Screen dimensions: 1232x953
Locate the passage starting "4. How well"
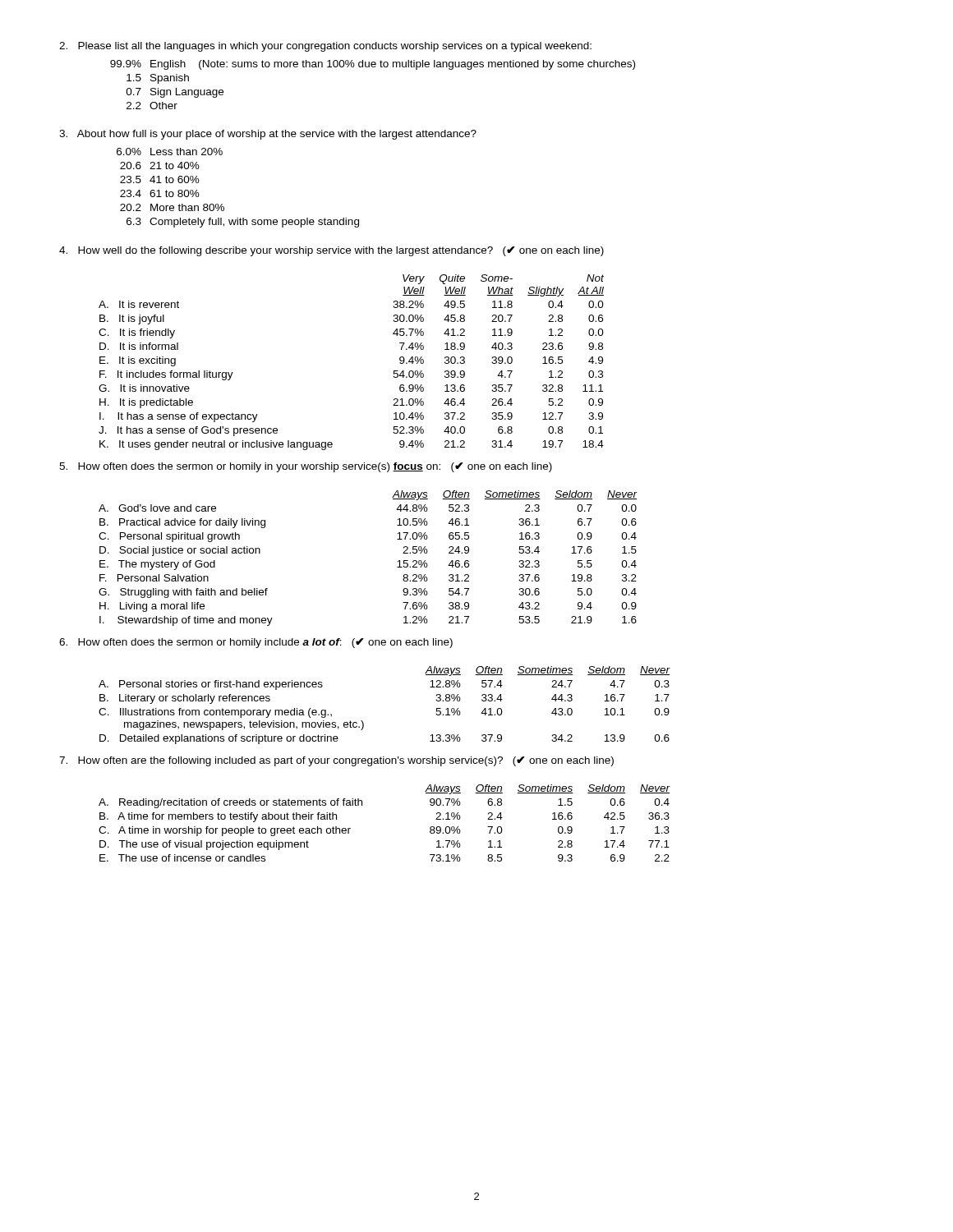click(476, 250)
